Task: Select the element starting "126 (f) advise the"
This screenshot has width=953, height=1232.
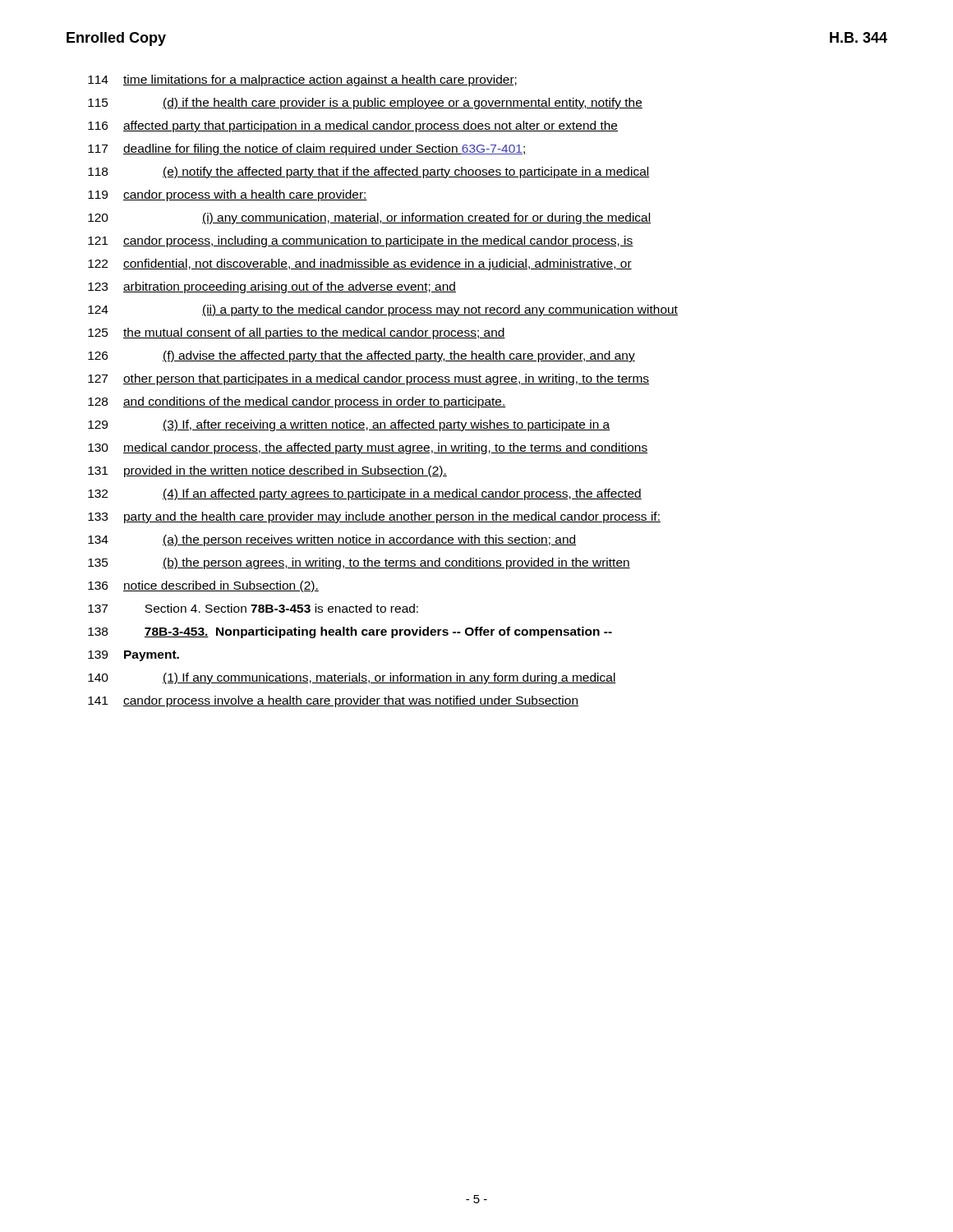Action: coord(476,356)
